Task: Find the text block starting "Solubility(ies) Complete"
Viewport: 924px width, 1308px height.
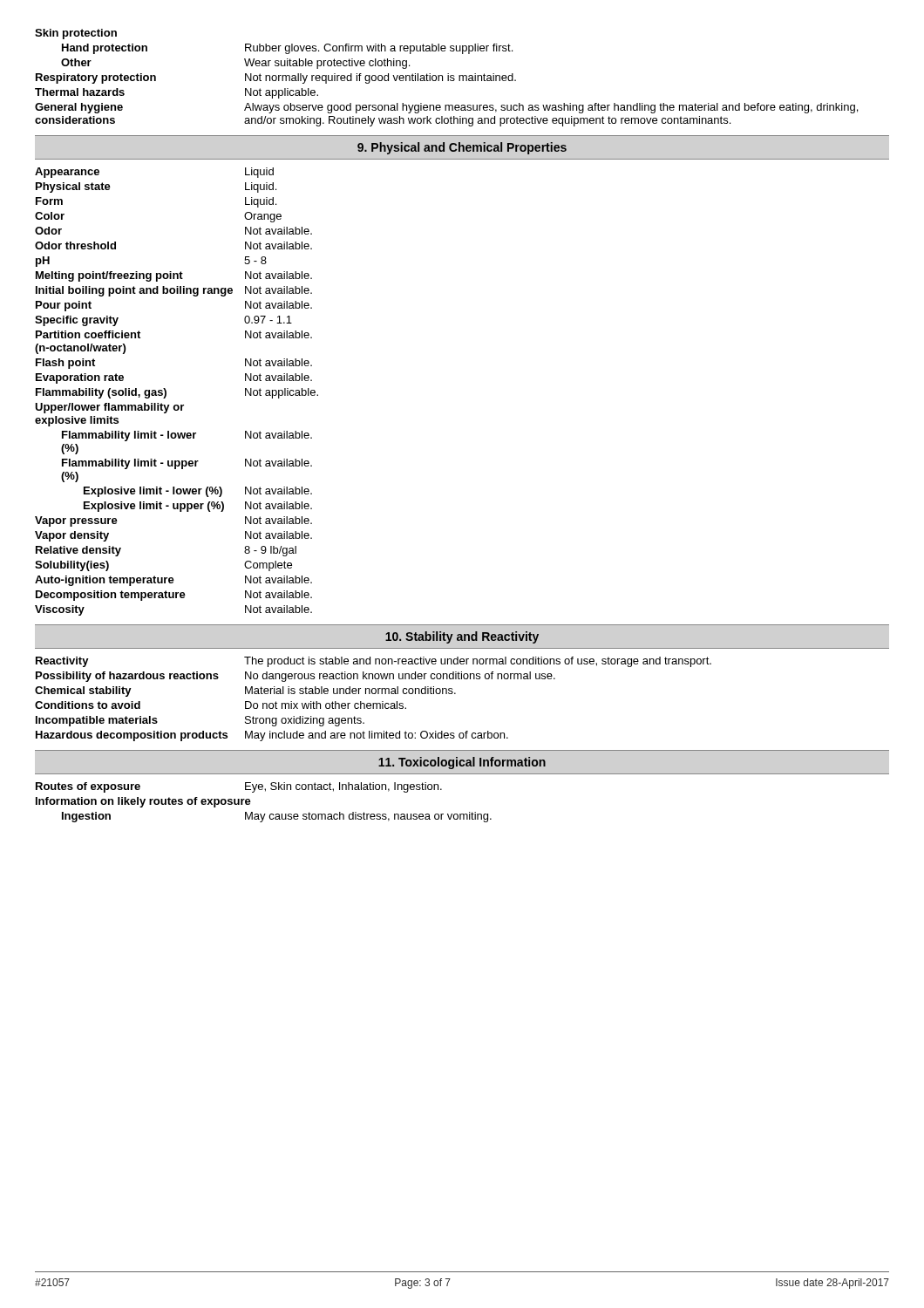Action: coord(71,565)
